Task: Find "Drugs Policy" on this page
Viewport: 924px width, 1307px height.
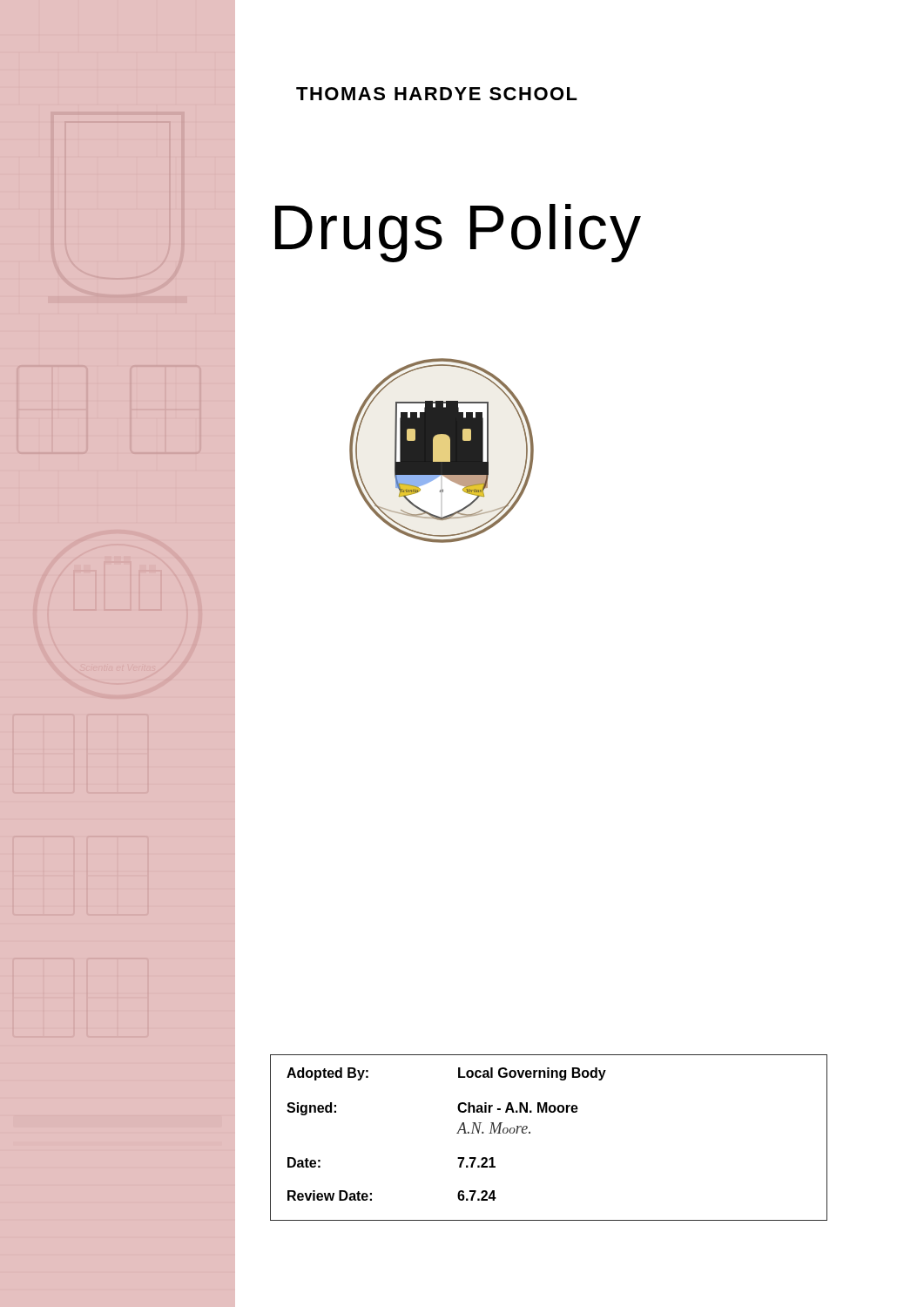Action: click(x=456, y=227)
